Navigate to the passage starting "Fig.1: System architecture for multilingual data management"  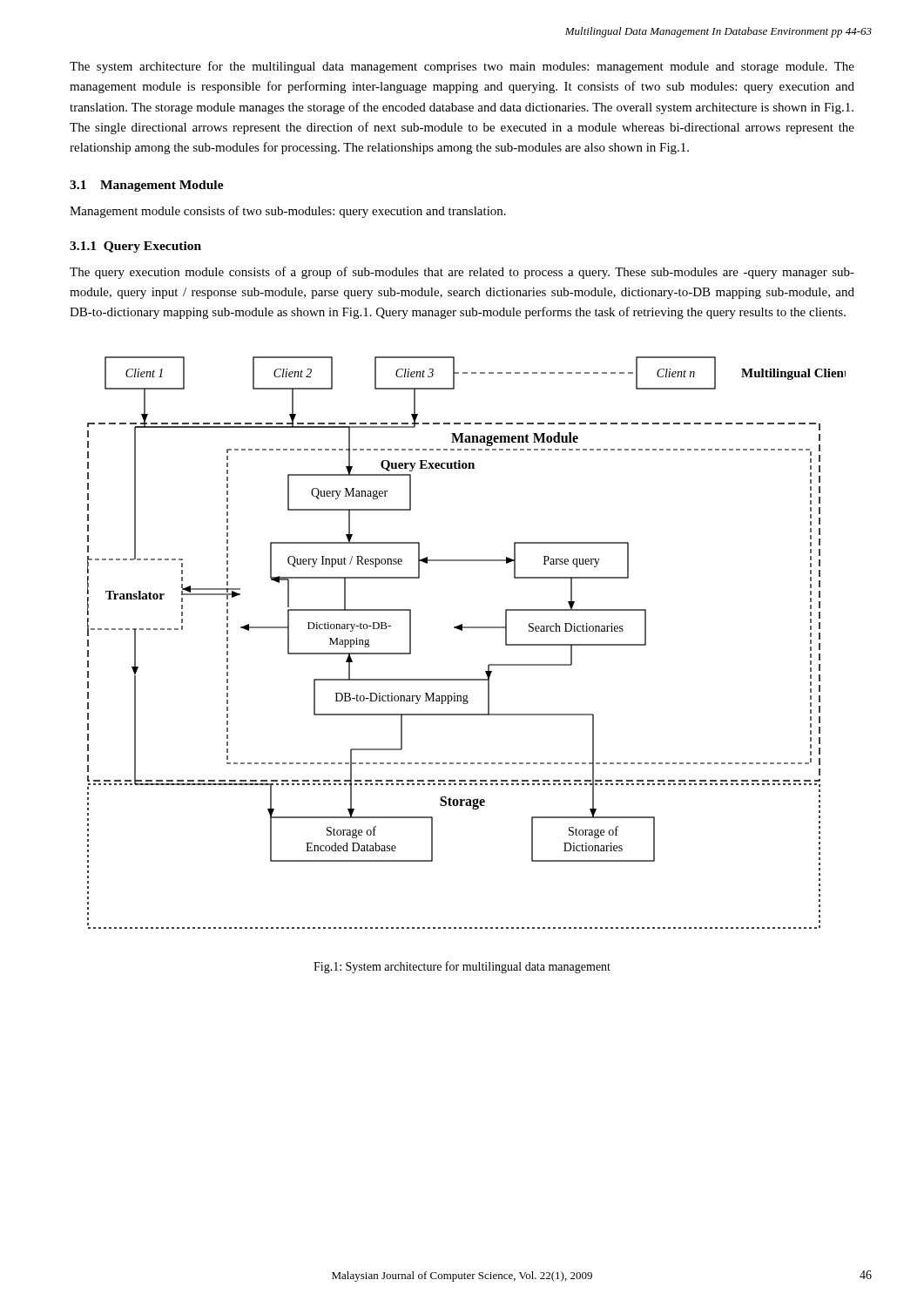462,967
